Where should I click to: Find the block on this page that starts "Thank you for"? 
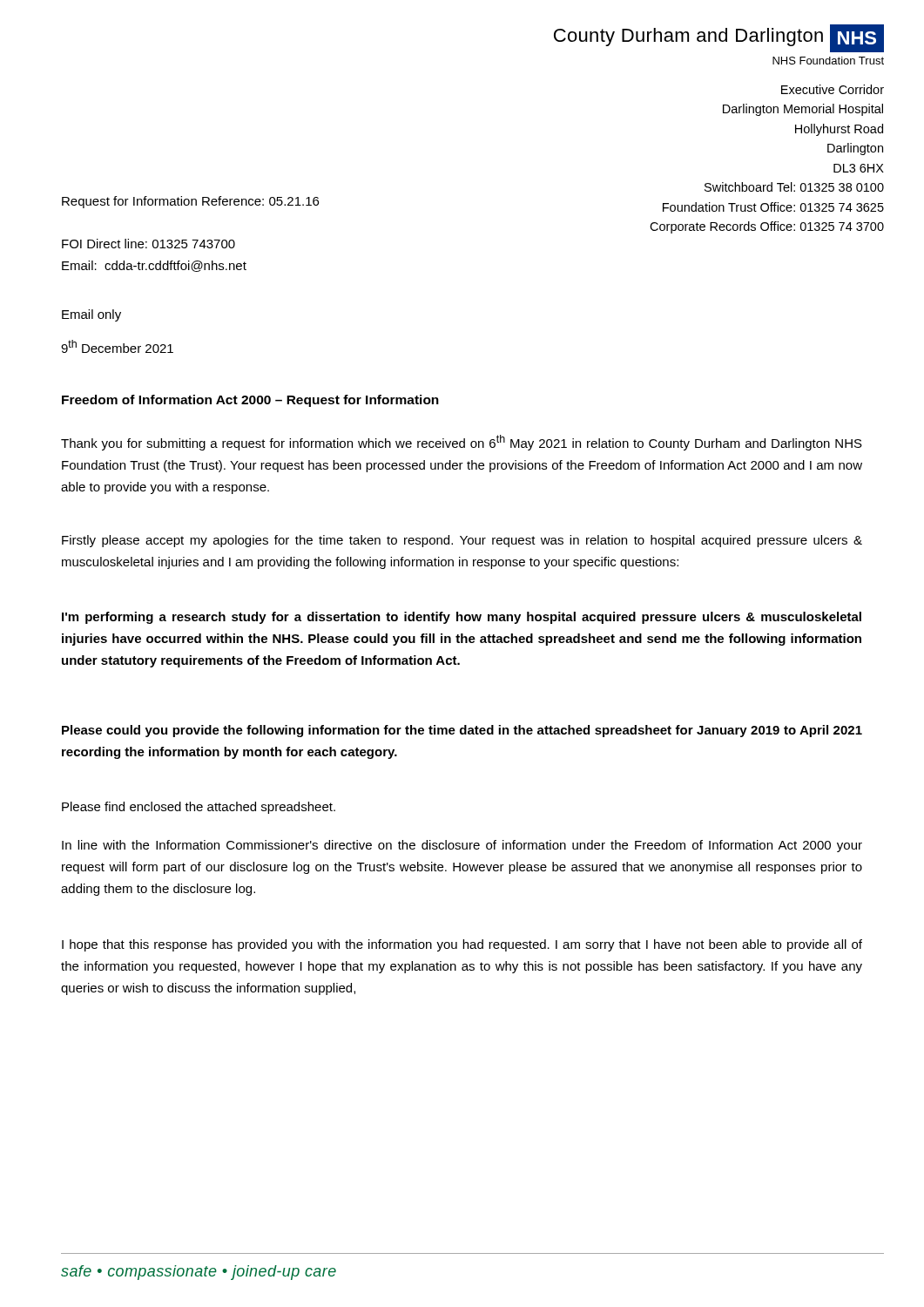(x=462, y=463)
